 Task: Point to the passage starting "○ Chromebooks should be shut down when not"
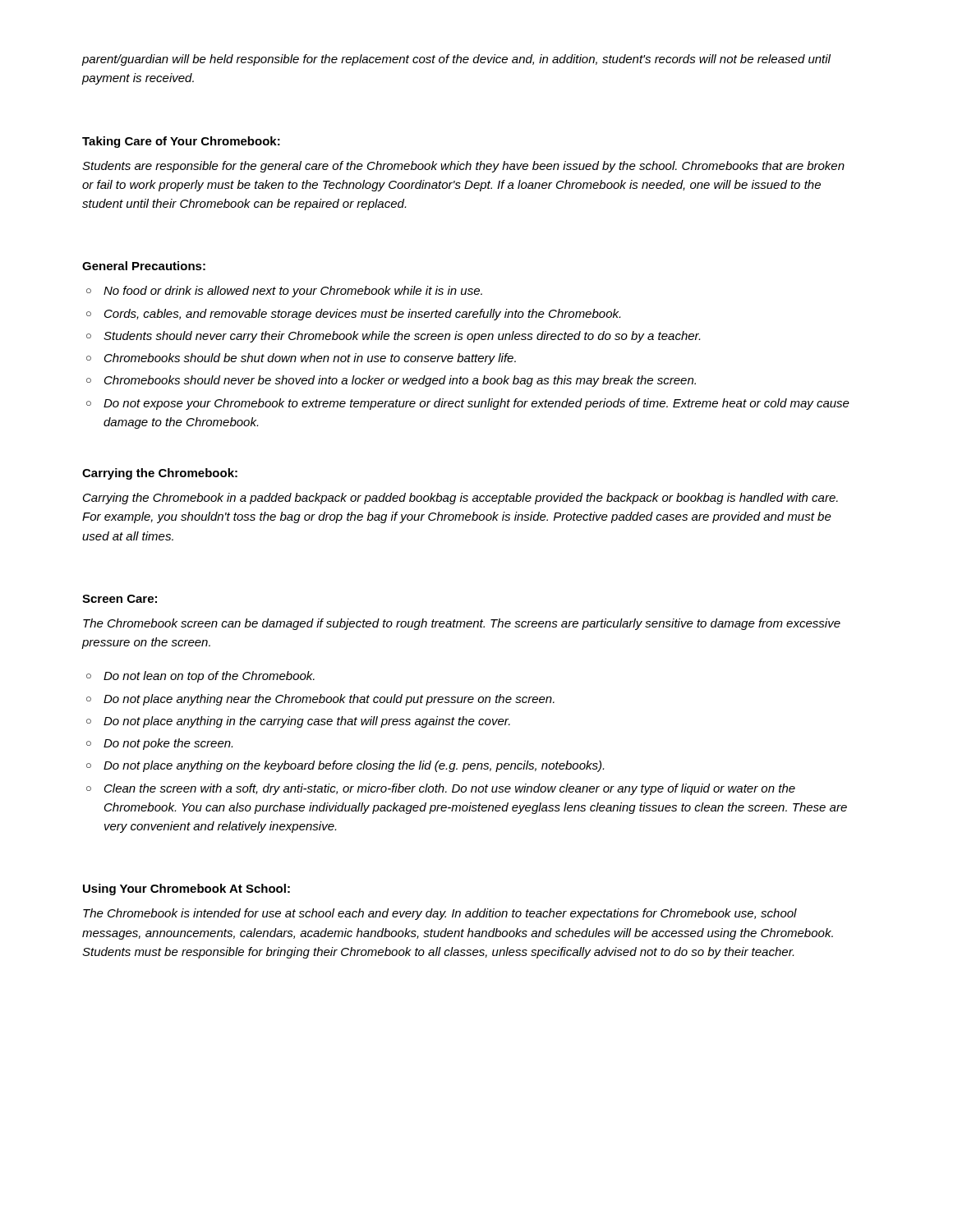470,358
